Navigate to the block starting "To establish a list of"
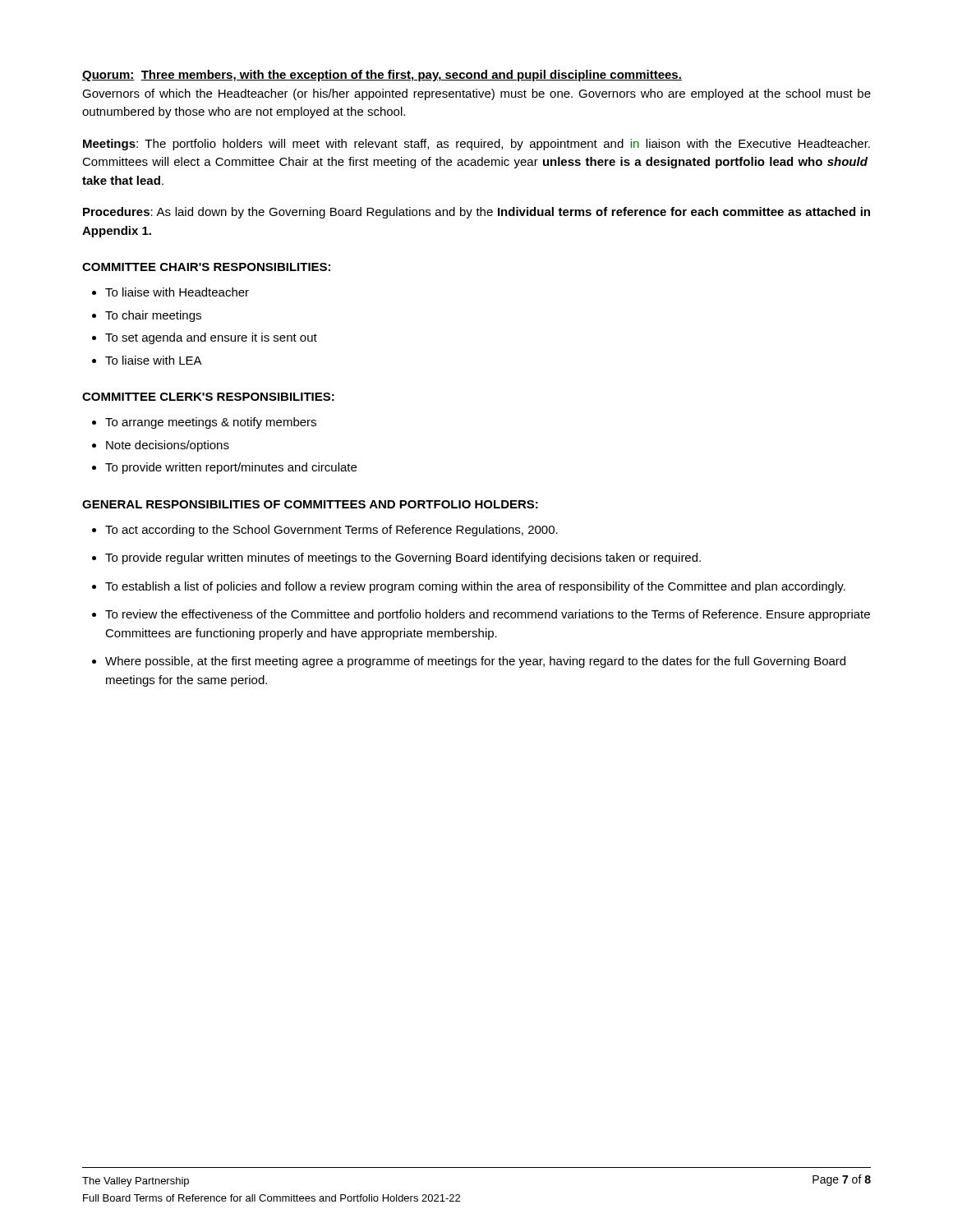Viewport: 953px width, 1232px height. (476, 586)
